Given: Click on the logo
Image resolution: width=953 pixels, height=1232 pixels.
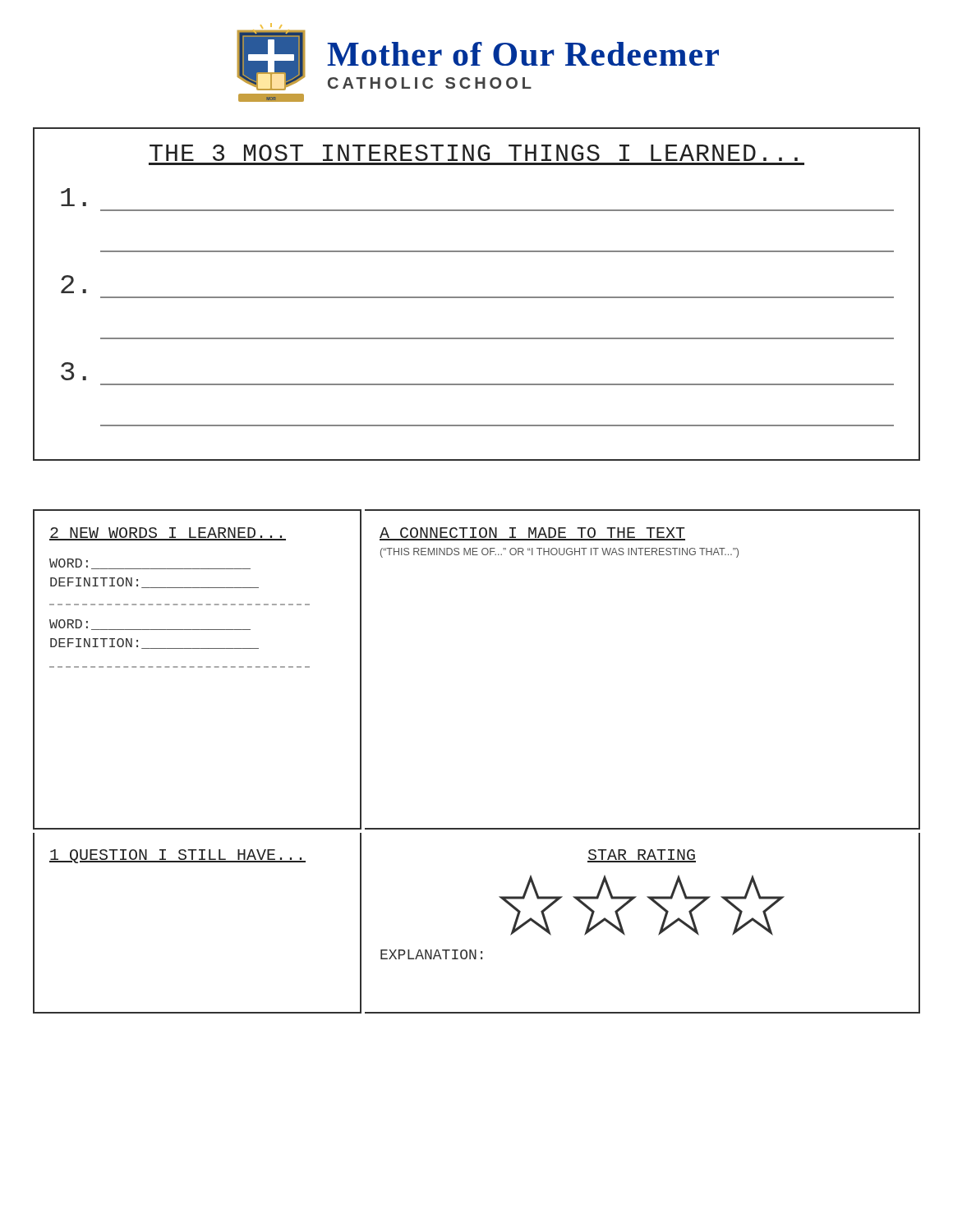Looking at the screenshot, I should click(x=476, y=64).
